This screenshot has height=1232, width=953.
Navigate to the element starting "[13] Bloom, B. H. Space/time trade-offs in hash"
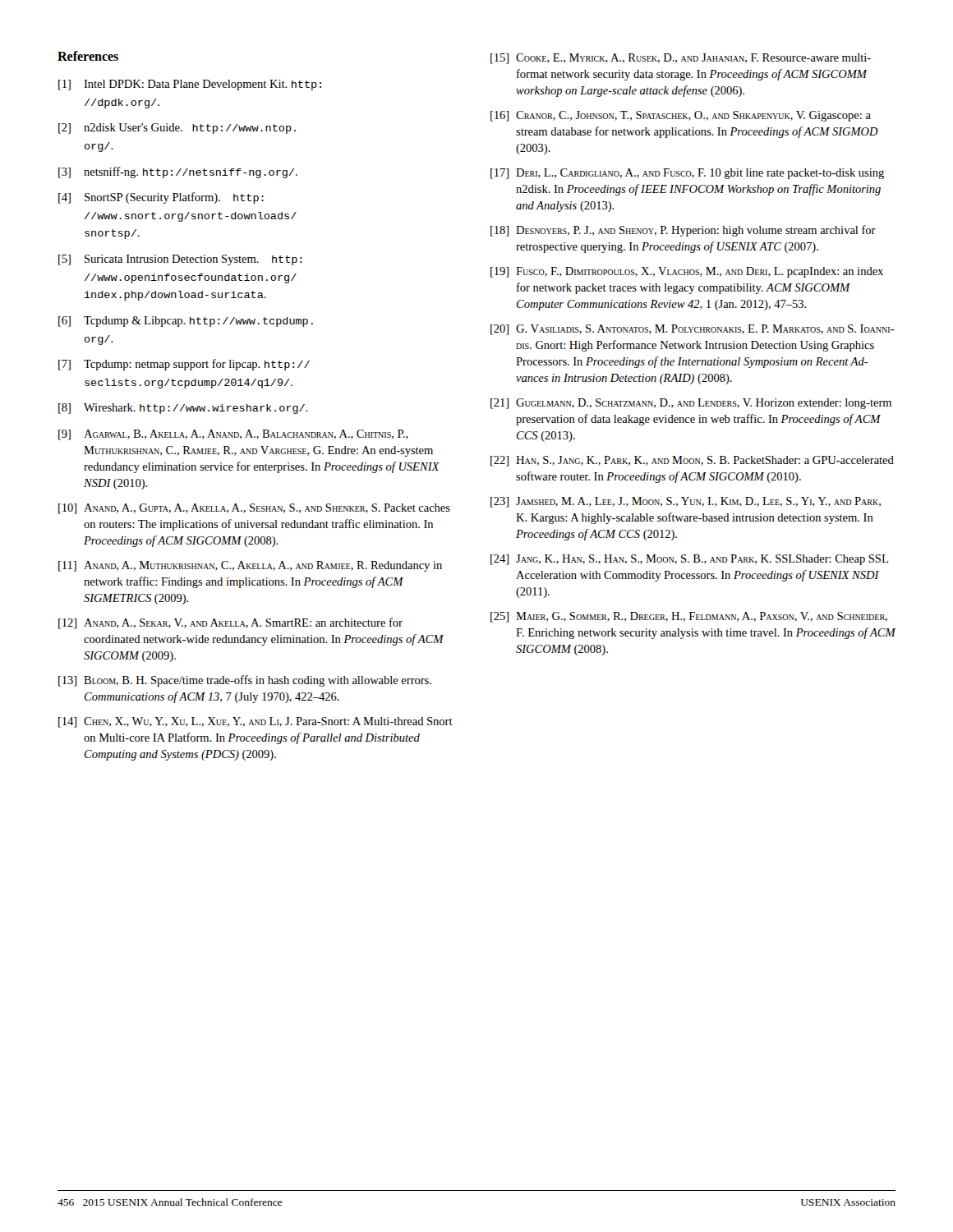tap(259, 688)
